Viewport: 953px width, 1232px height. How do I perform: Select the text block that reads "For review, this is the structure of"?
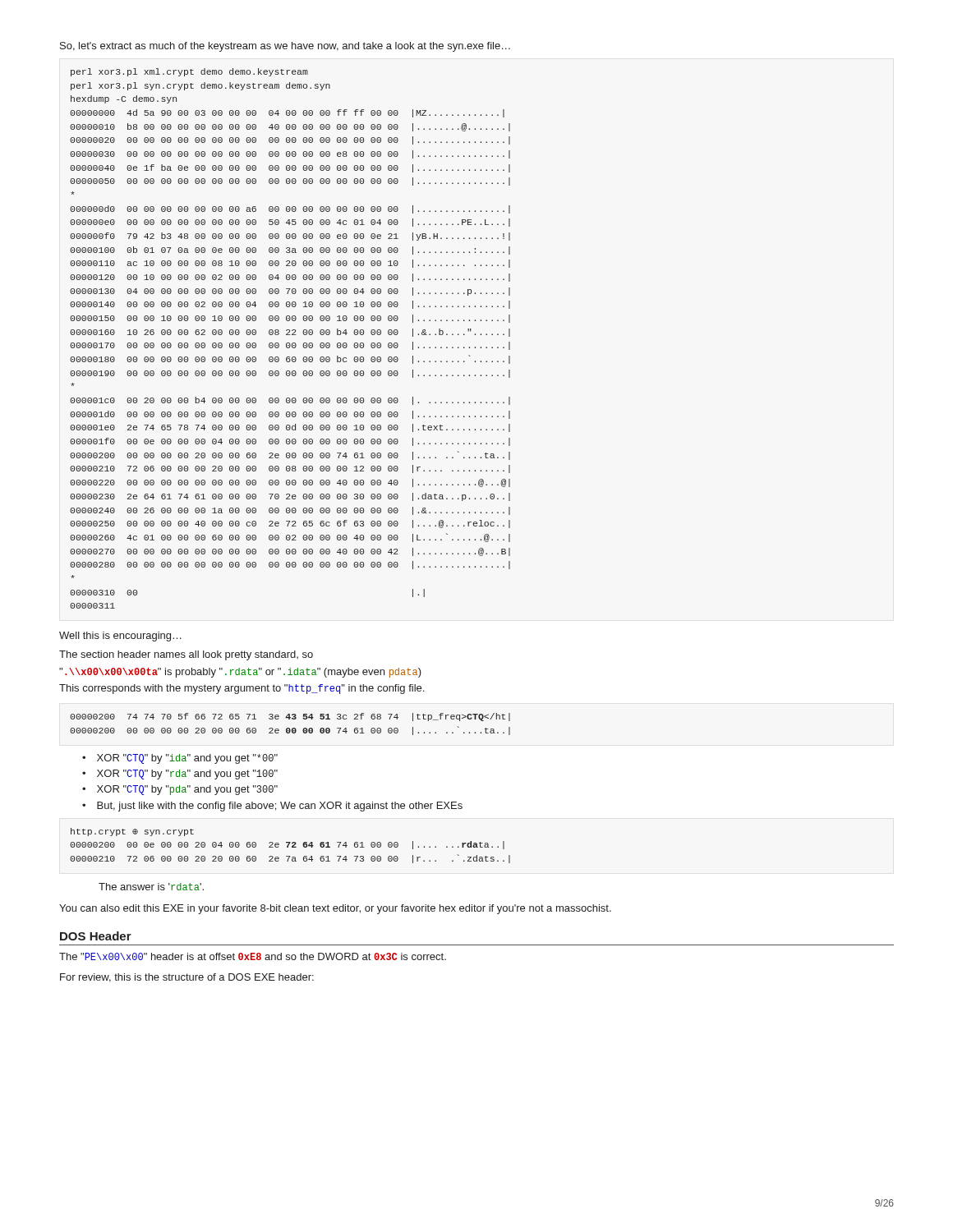pos(187,977)
